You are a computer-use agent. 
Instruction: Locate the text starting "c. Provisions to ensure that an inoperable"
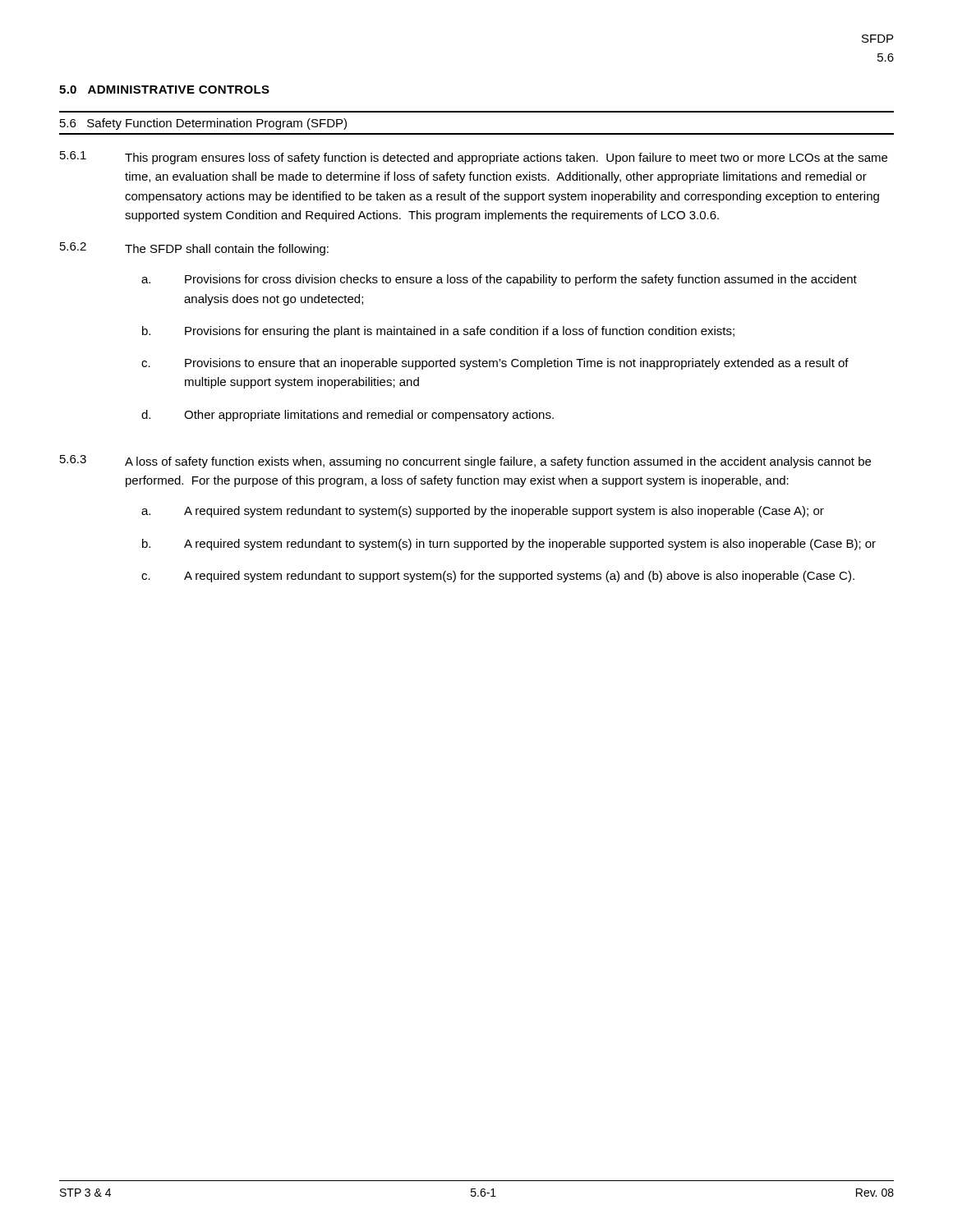tap(509, 372)
